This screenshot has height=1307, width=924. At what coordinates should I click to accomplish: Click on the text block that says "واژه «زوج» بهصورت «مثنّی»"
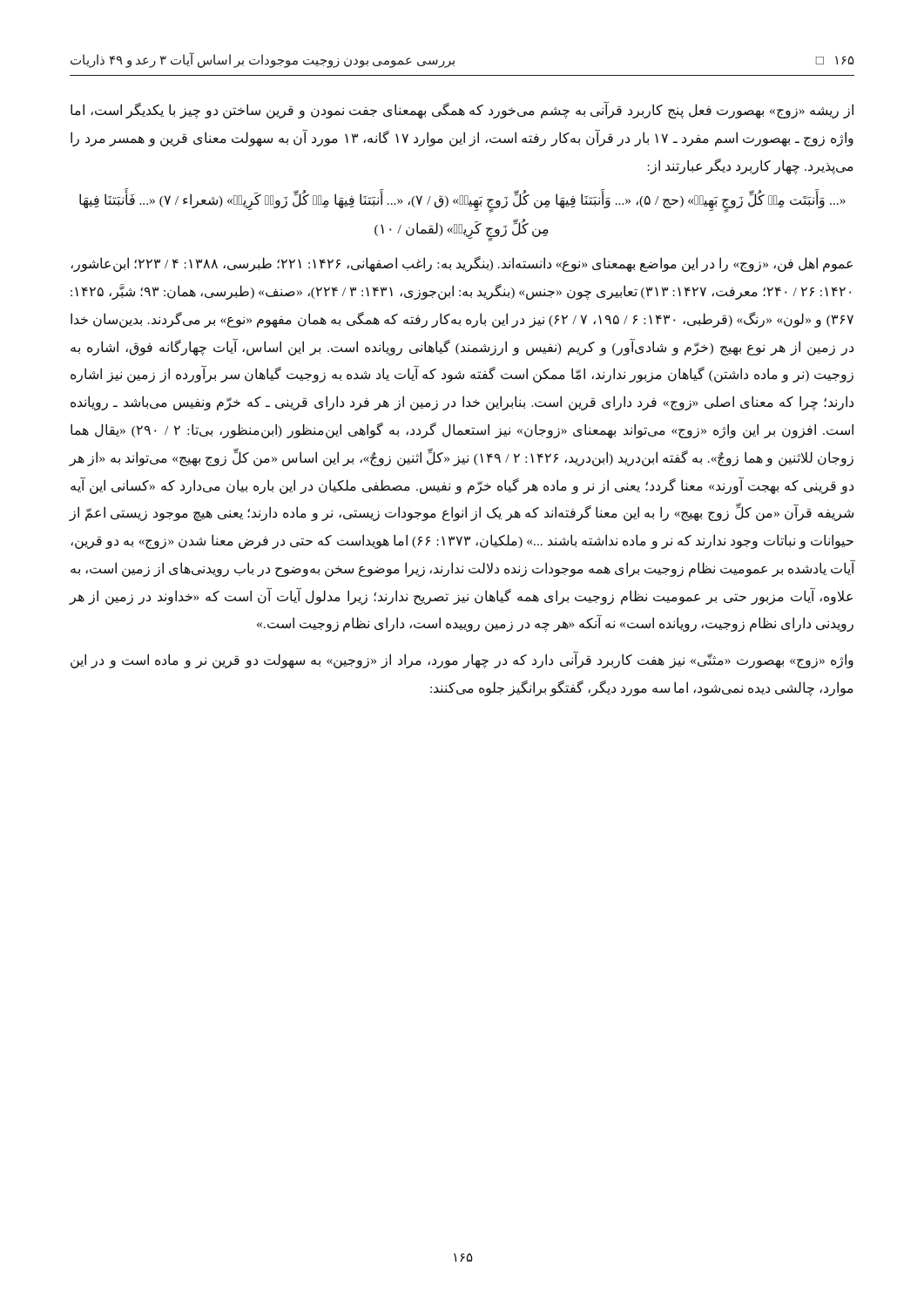(x=462, y=674)
